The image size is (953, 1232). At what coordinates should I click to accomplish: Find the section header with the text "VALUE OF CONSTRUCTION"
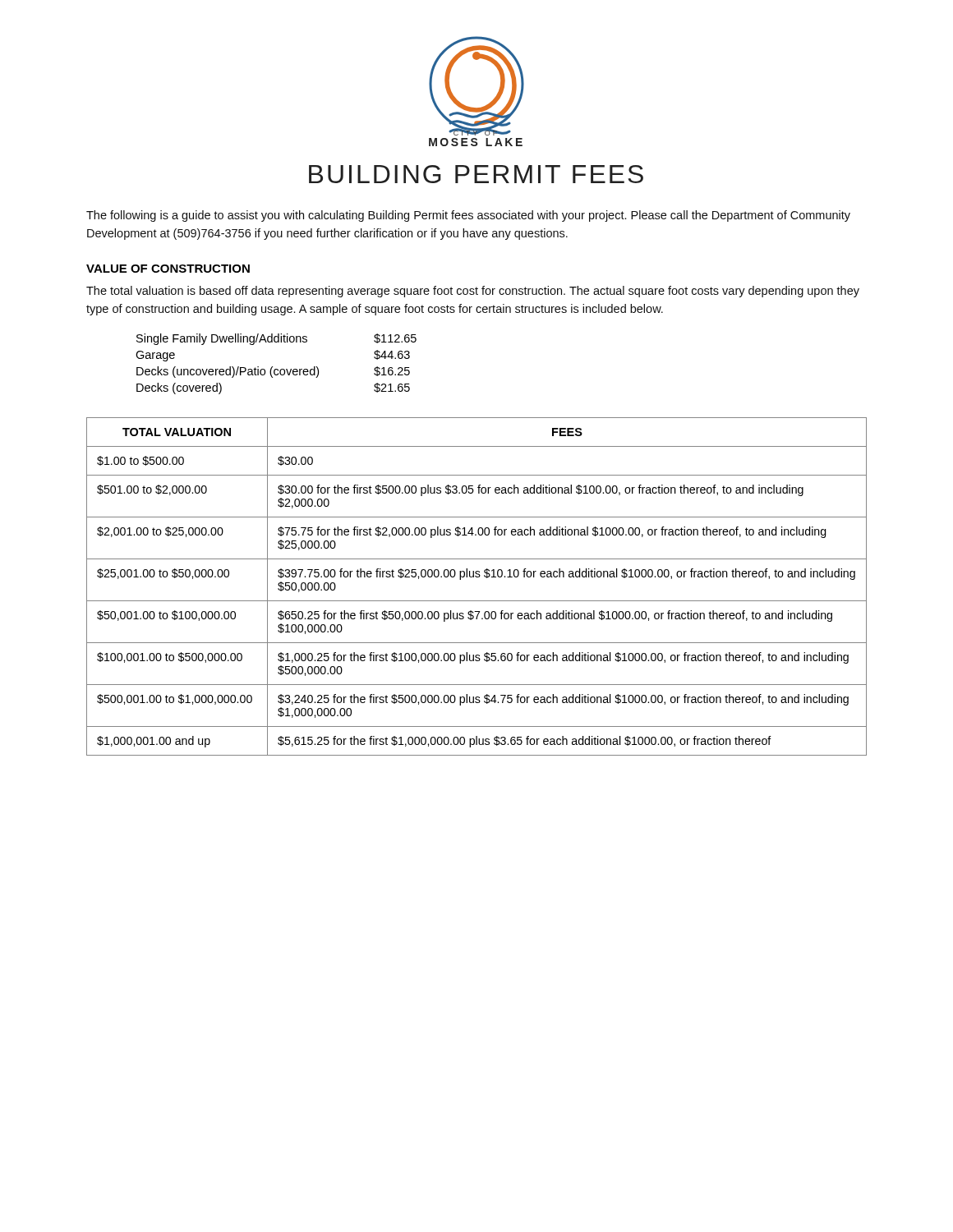(168, 268)
